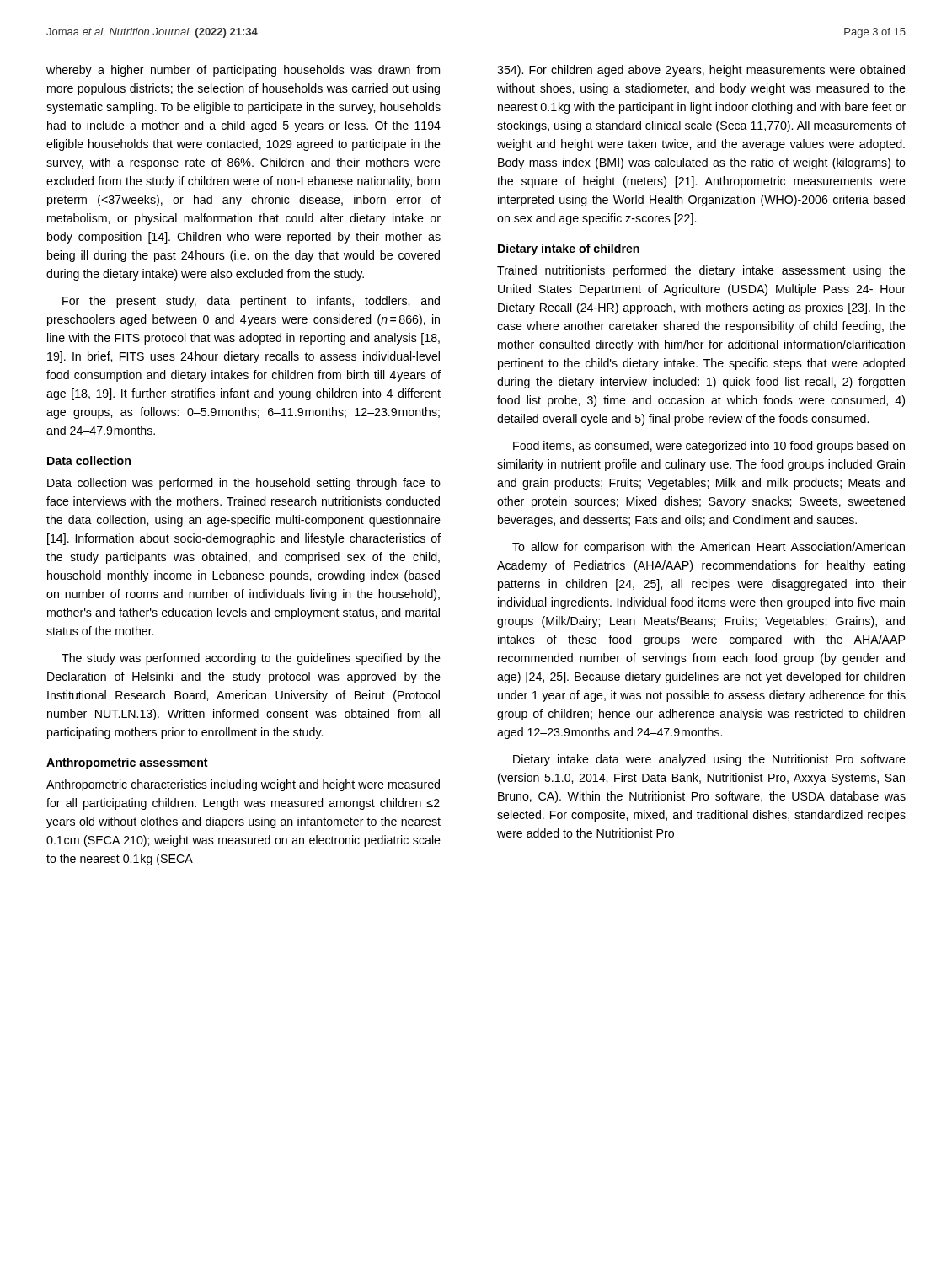952x1264 pixels.
Task: Click on the section header with the text "Anthropometric assessment"
Action: 127,763
